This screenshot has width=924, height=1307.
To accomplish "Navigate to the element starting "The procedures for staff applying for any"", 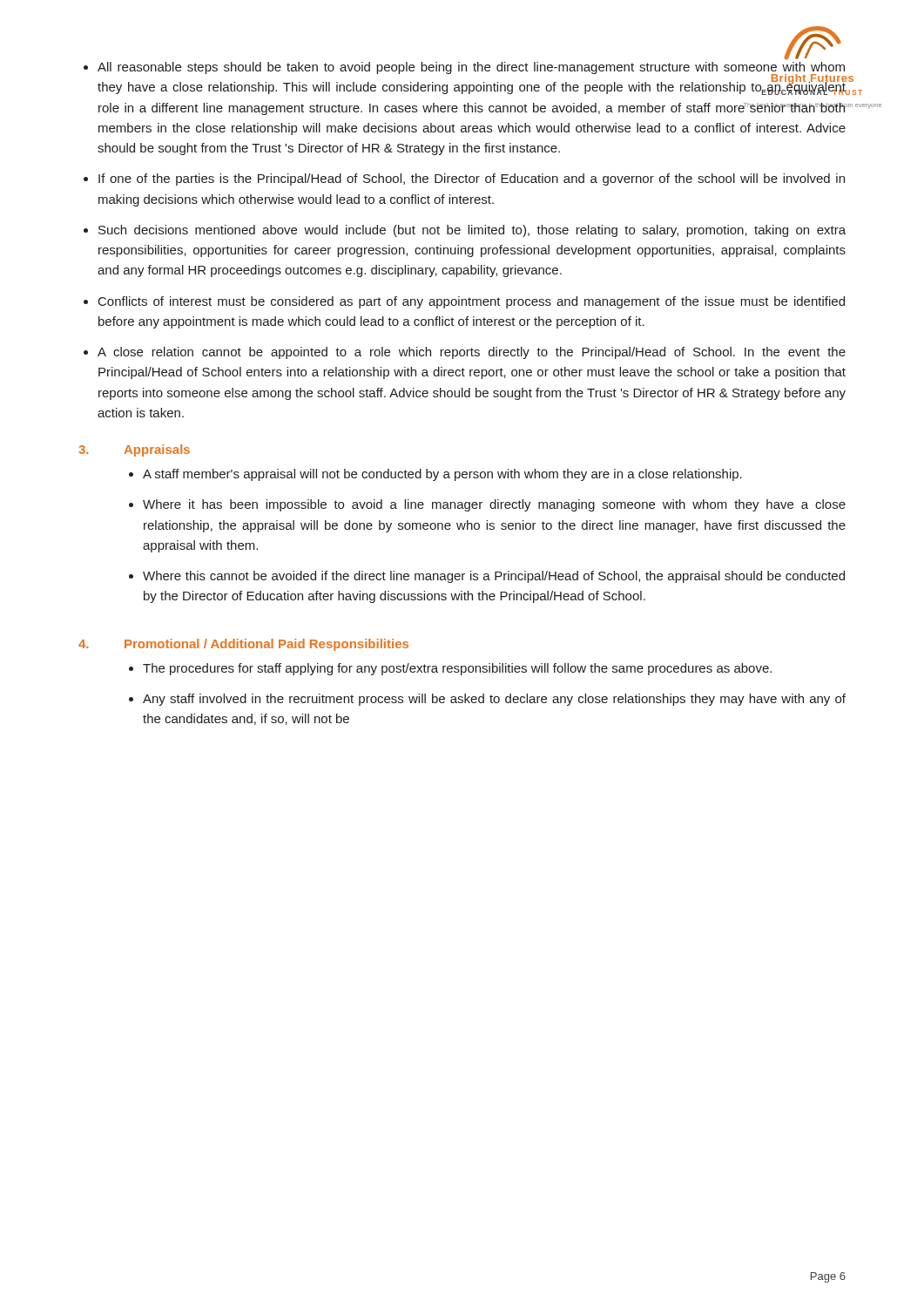I will pos(458,667).
